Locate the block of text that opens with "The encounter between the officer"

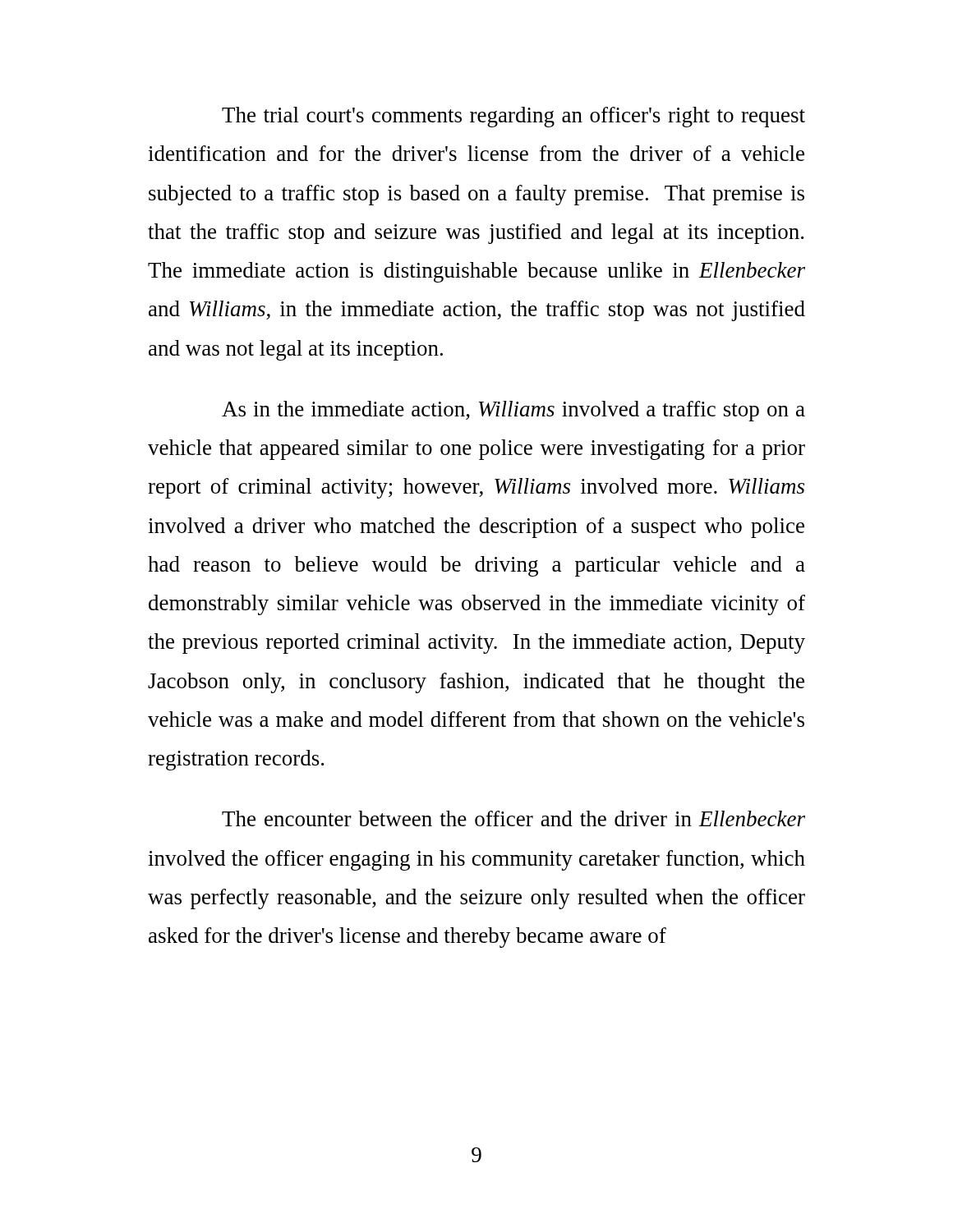point(476,878)
